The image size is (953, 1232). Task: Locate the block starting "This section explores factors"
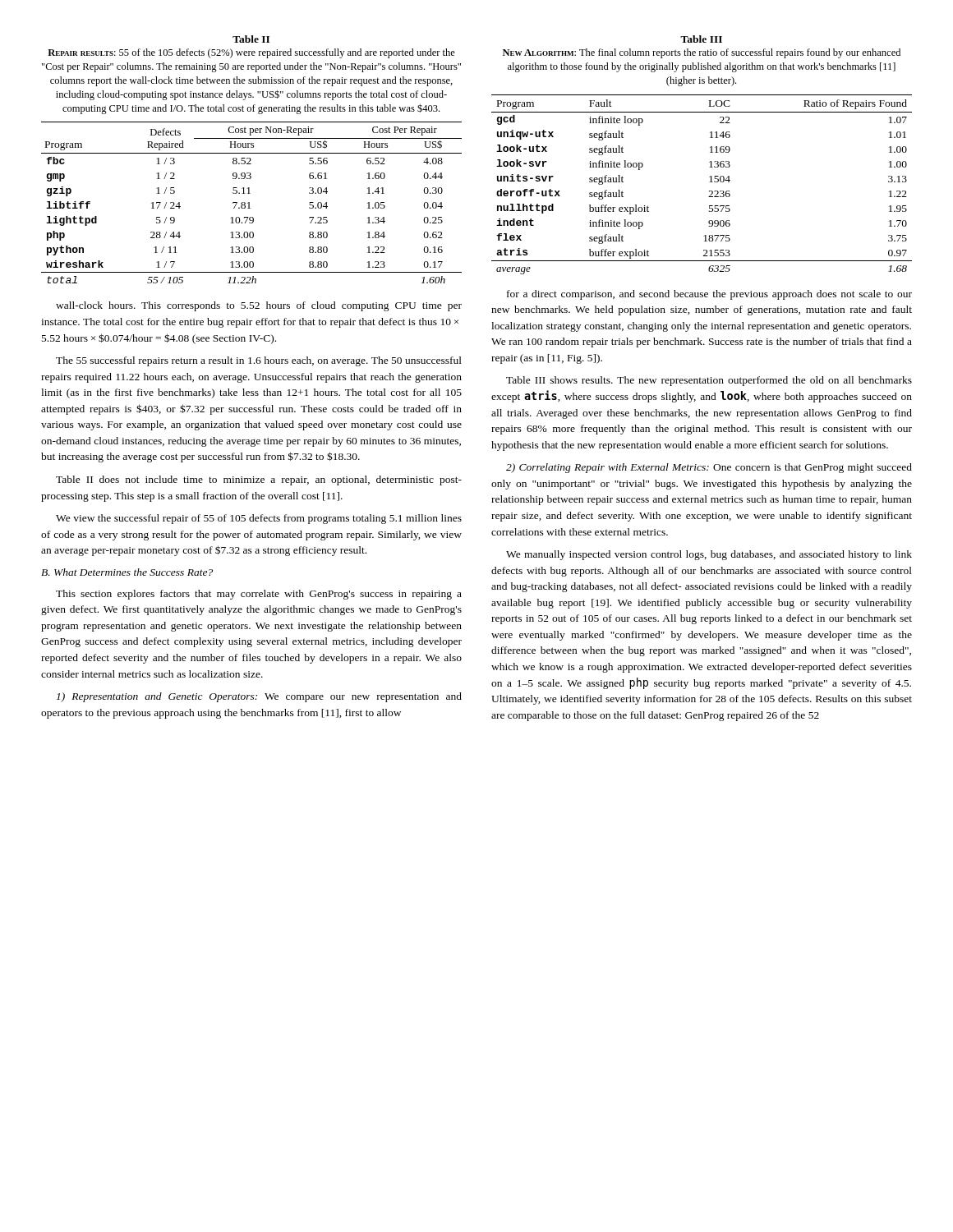[x=251, y=633]
